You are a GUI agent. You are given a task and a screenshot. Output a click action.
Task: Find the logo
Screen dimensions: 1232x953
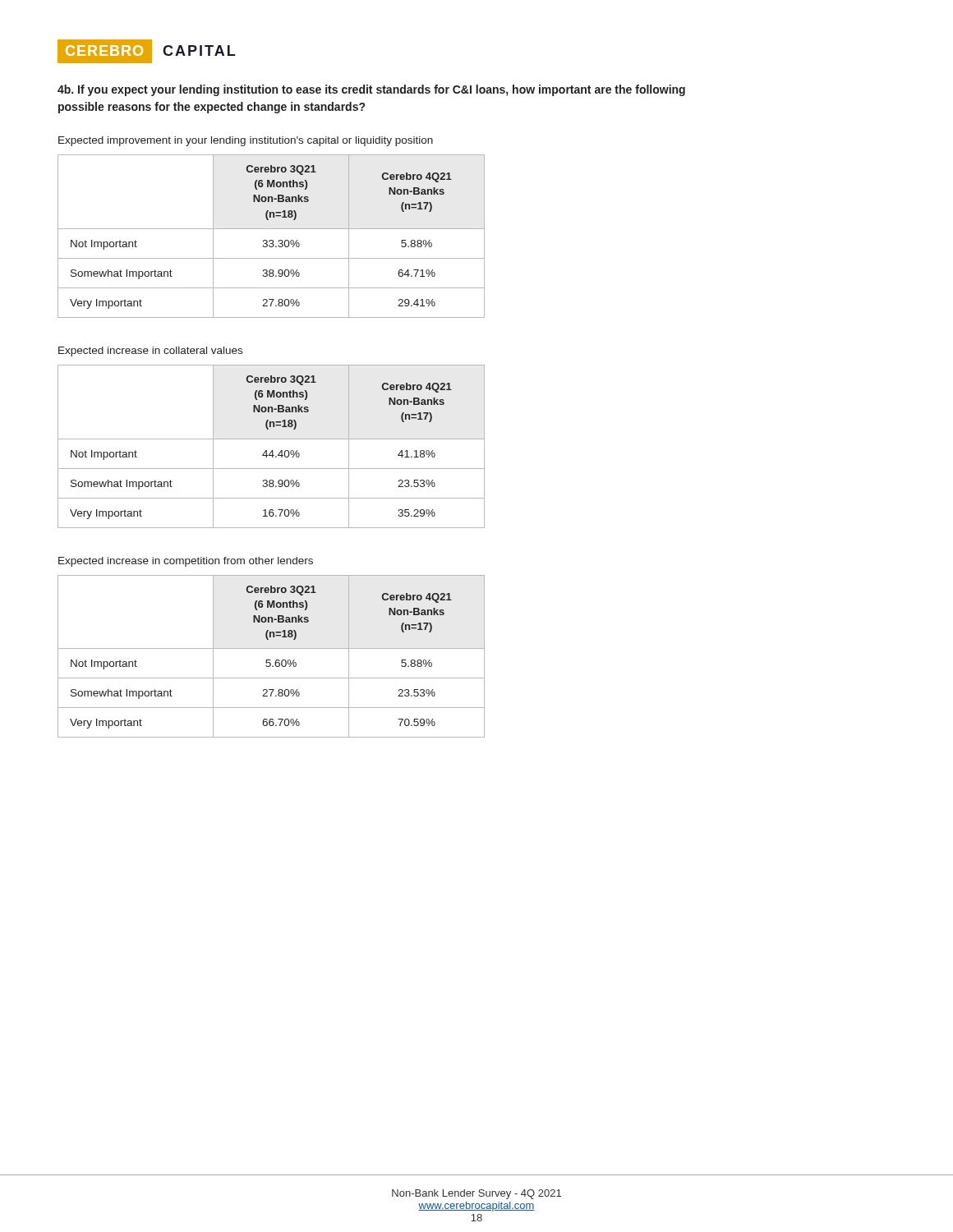click(147, 51)
